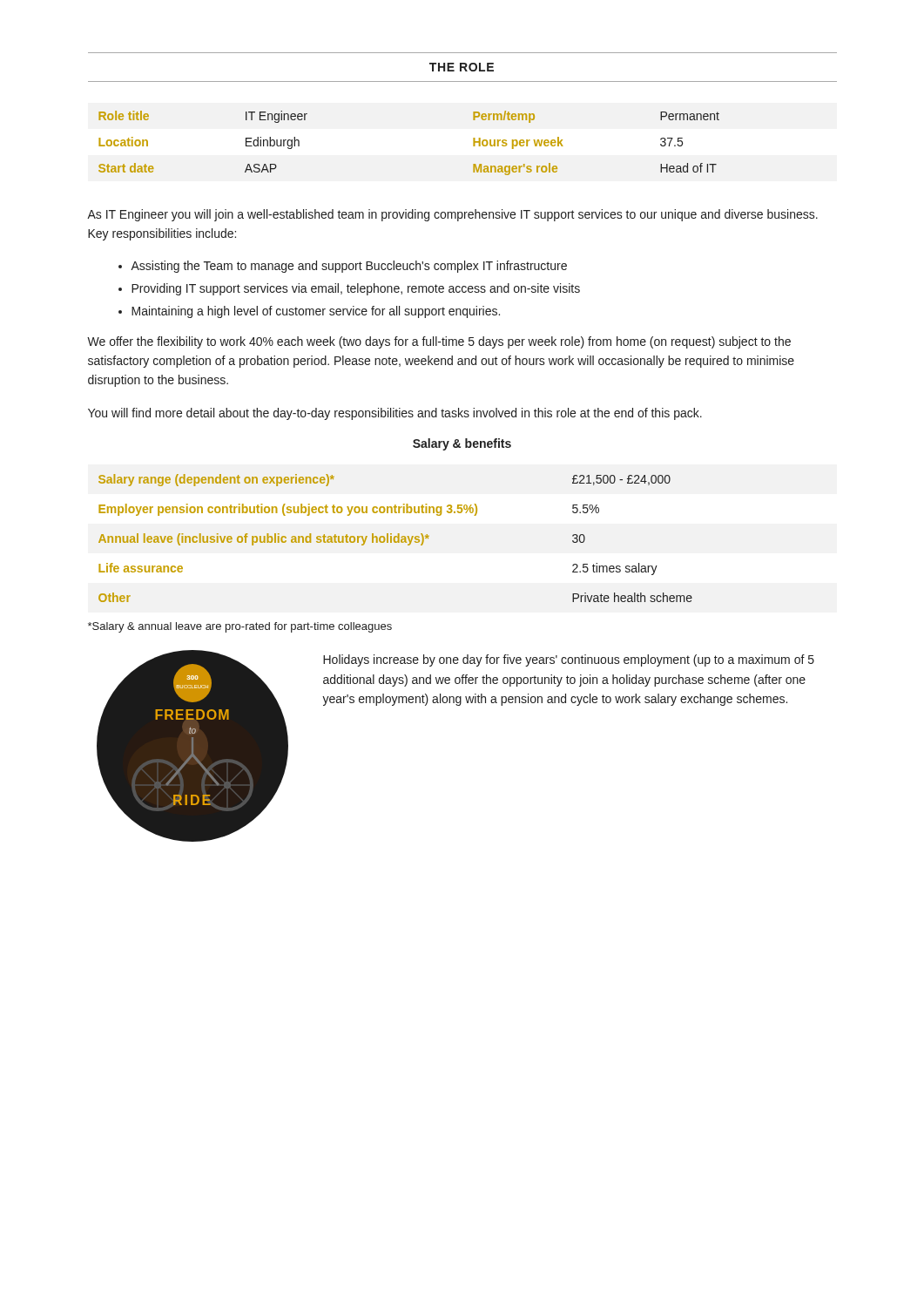Navigate to the text starting "We offer the flexibility to work 40%"
This screenshot has width=924, height=1307.
tap(441, 361)
